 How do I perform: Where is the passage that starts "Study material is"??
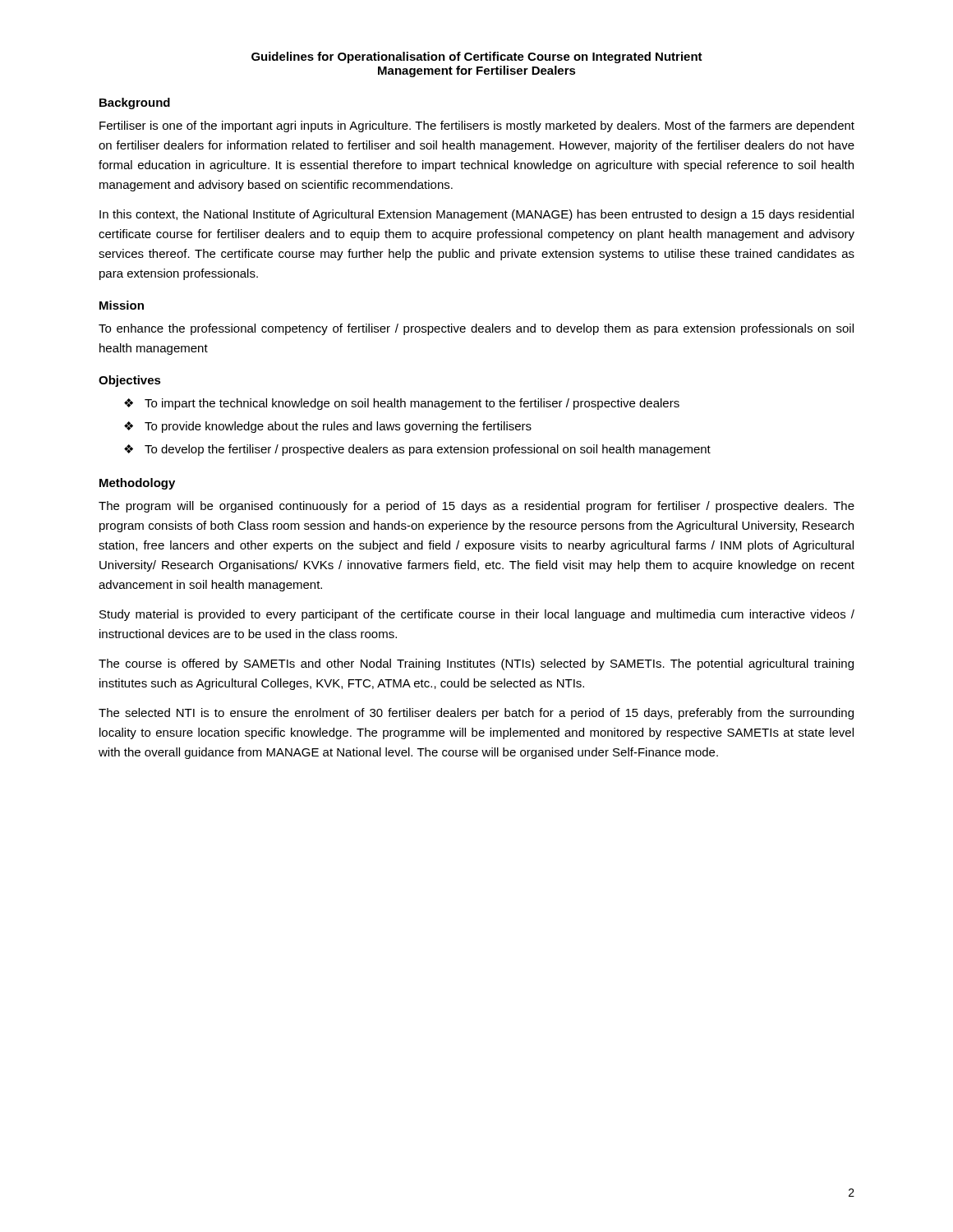coord(476,624)
